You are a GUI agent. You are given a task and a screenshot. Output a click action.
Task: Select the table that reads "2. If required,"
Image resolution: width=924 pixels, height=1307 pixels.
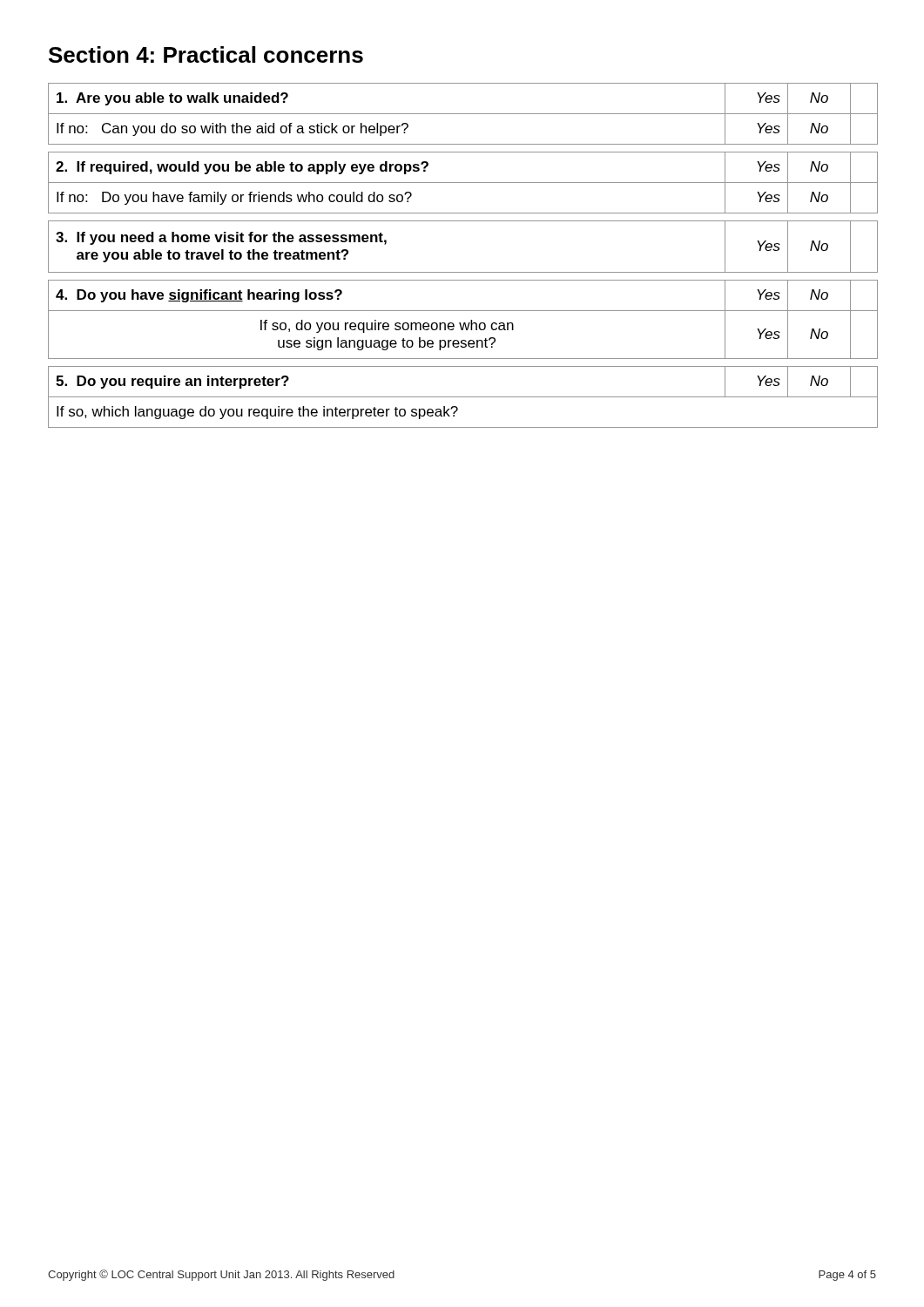pyautogui.click(x=463, y=183)
